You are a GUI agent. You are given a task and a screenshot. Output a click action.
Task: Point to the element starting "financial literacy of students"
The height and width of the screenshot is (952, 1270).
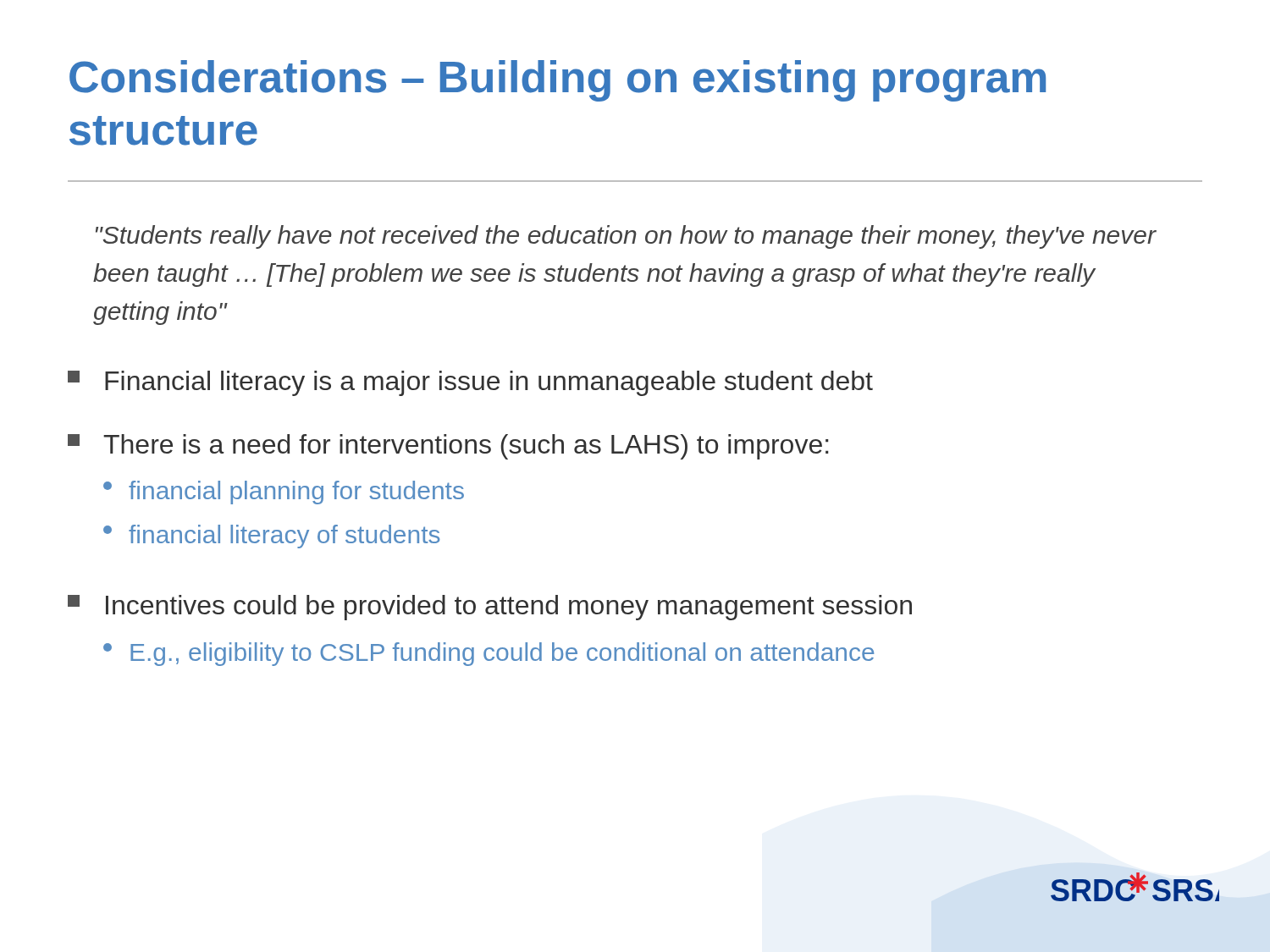(272, 535)
